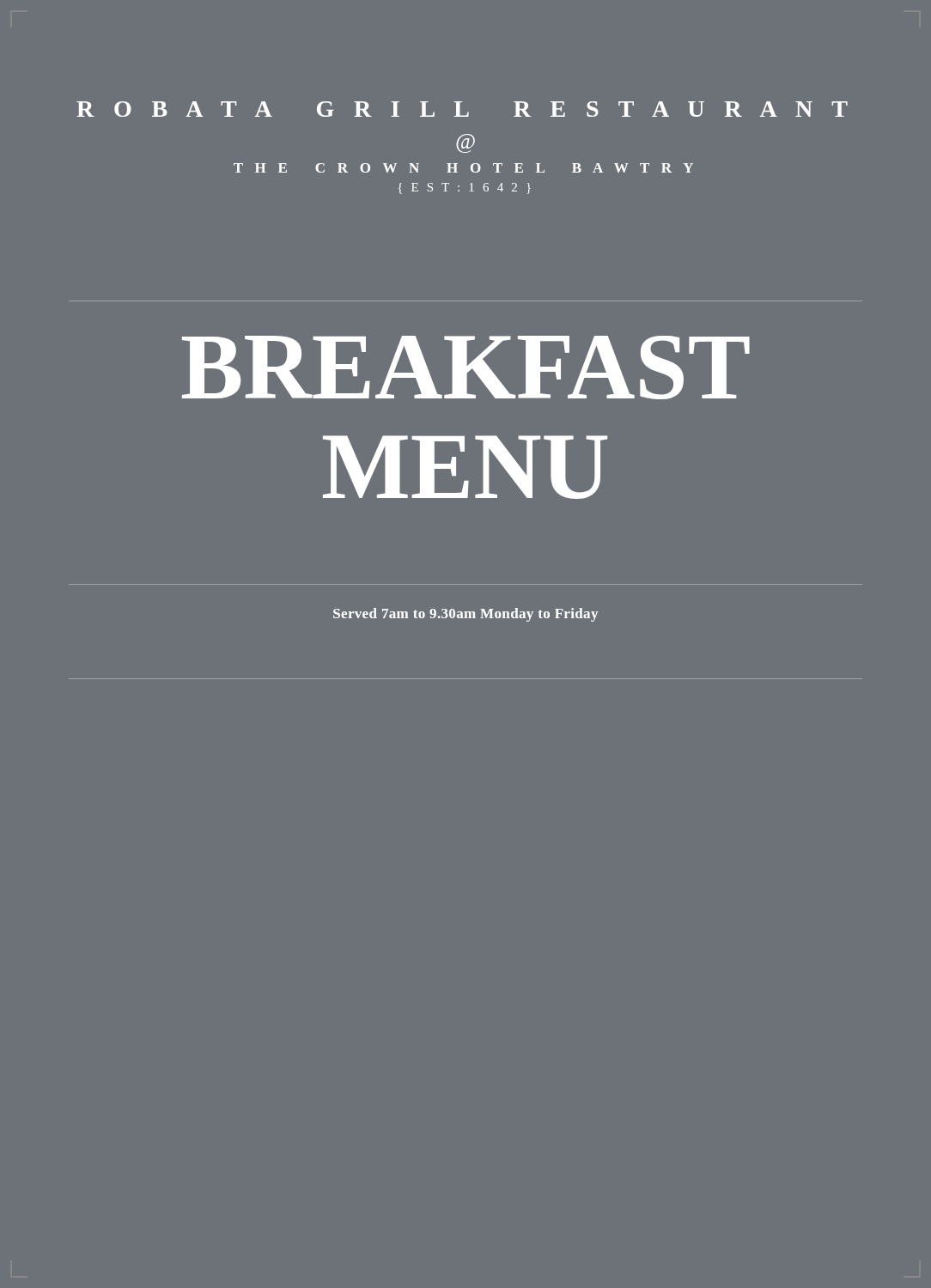This screenshot has width=931, height=1288.
Task: Select the title that reads "R O B A"
Action: (x=466, y=145)
